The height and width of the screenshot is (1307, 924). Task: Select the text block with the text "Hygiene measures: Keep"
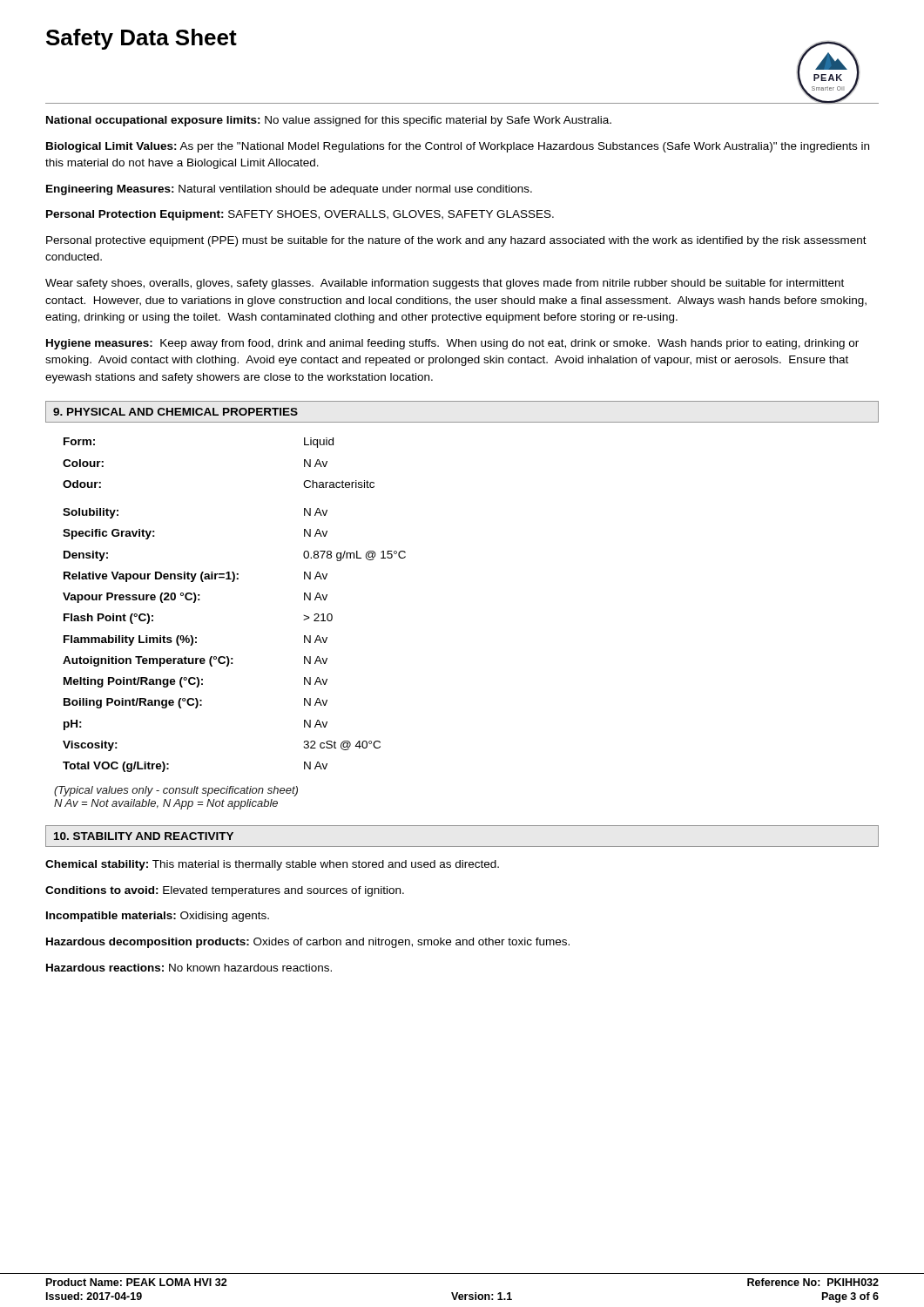coord(452,360)
